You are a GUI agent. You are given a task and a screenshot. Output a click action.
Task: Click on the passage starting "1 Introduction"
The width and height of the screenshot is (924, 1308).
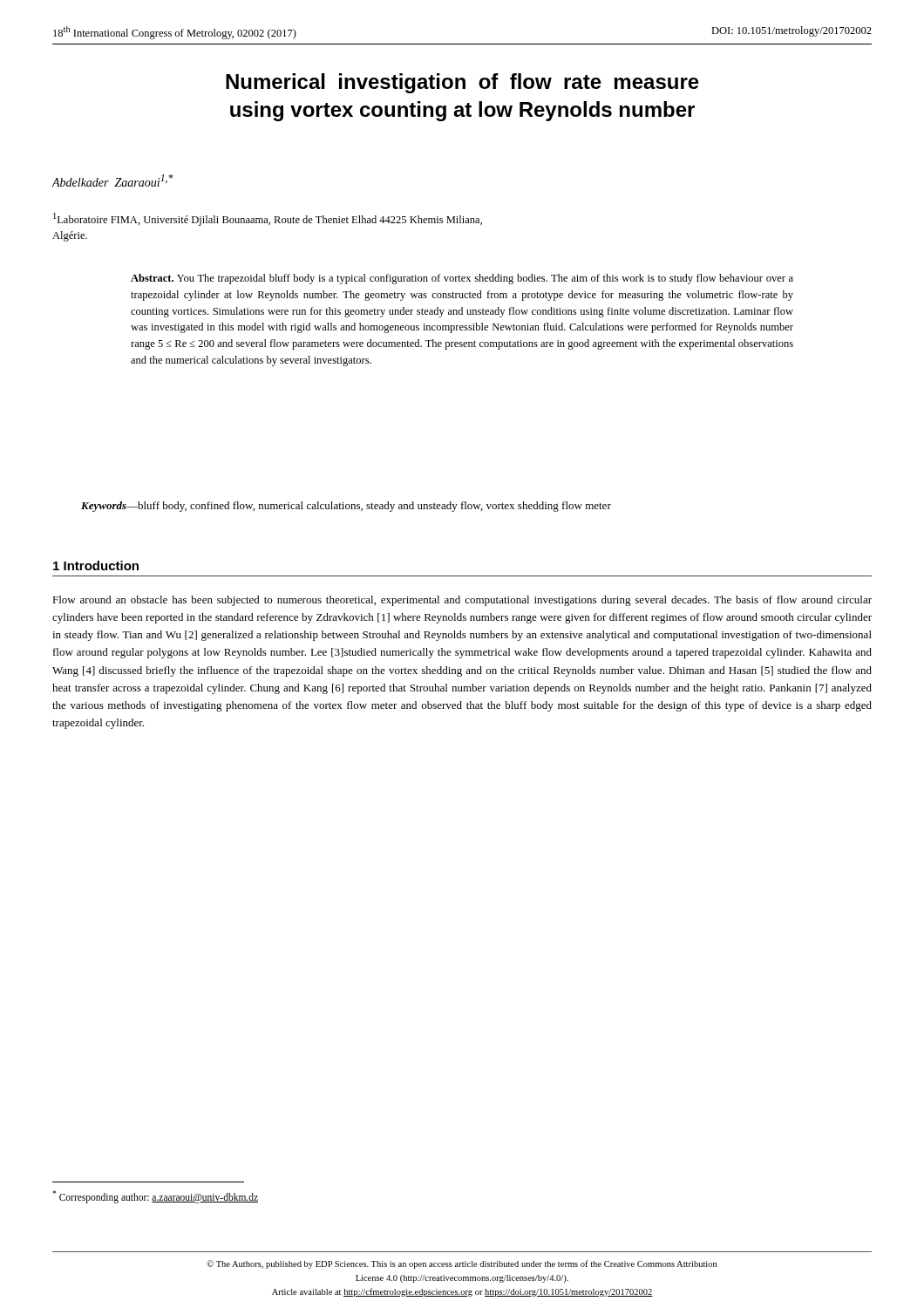[x=96, y=566]
